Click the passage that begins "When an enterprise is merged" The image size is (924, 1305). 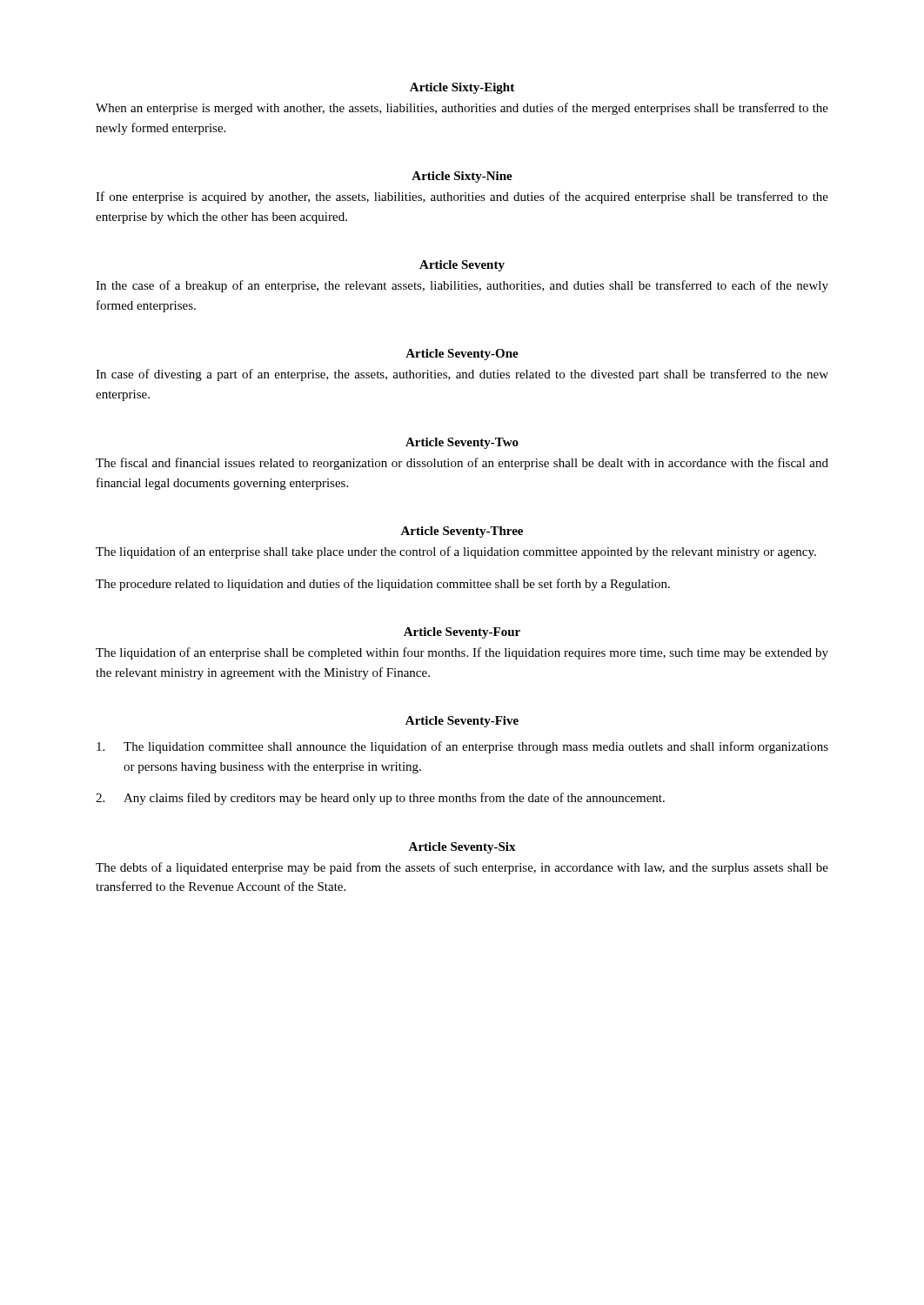click(462, 118)
